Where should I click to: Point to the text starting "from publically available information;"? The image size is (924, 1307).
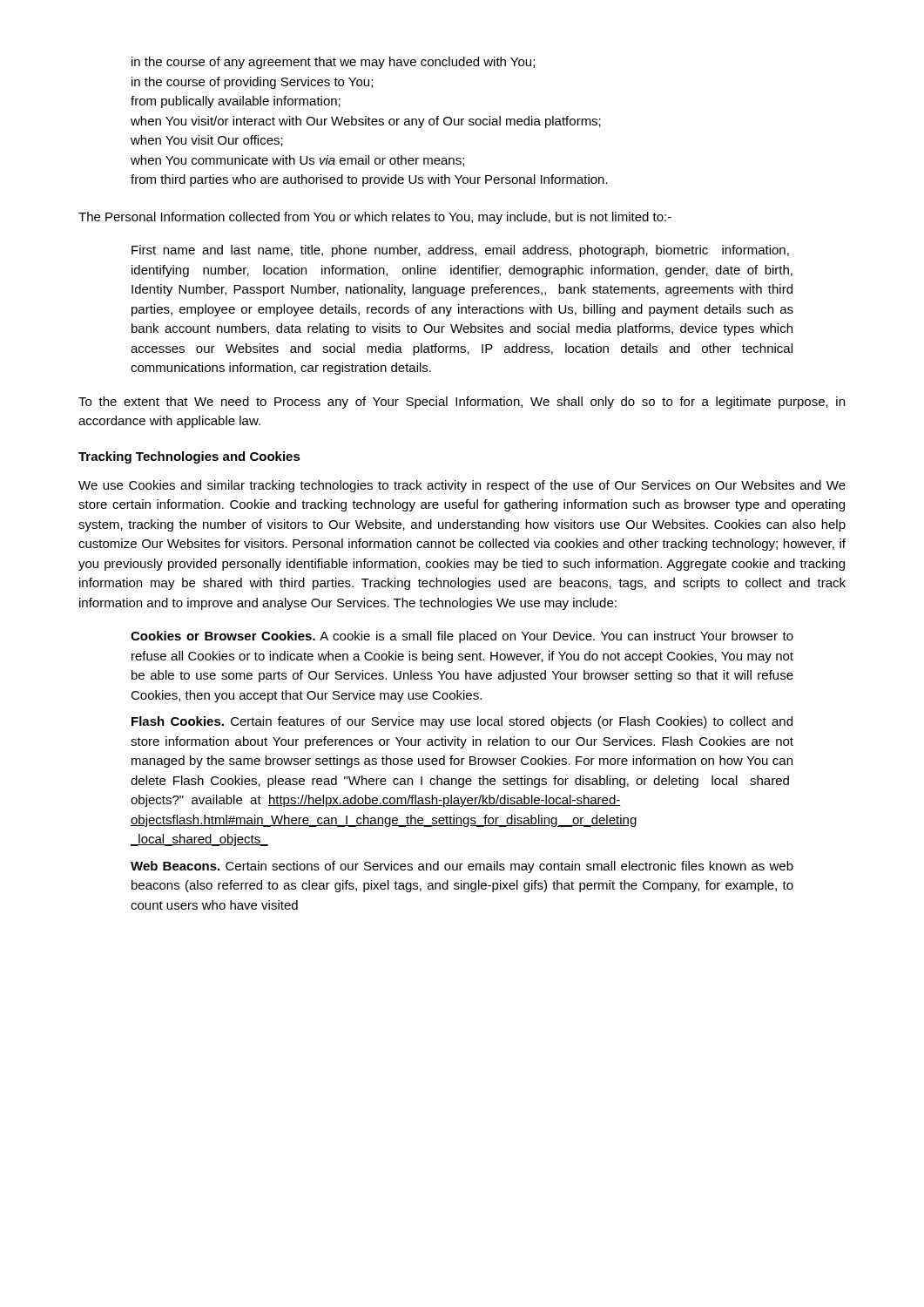(x=236, y=101)
